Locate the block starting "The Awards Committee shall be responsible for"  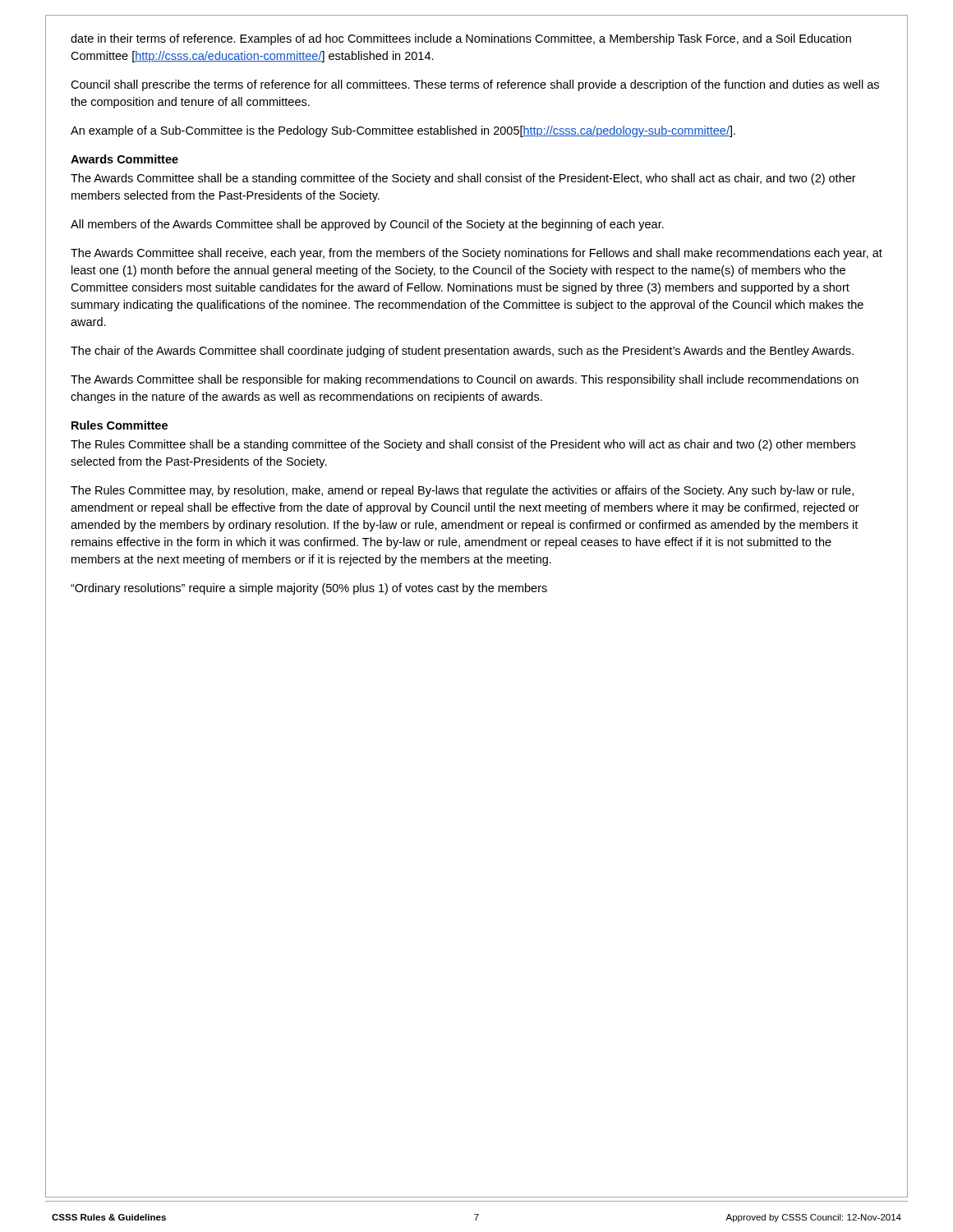tap(465, 388)
